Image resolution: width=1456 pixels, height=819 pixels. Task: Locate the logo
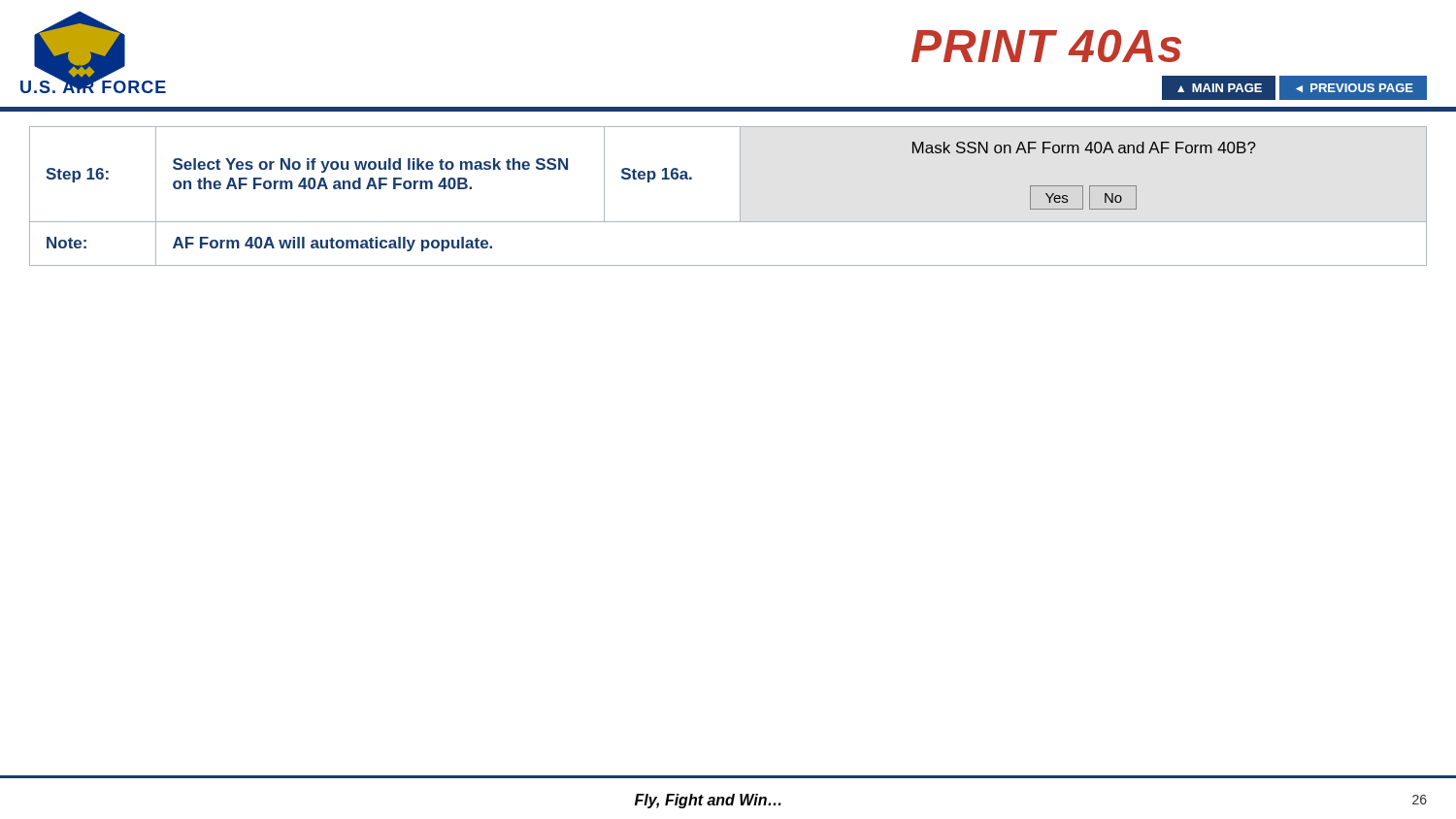click(80, 52)
